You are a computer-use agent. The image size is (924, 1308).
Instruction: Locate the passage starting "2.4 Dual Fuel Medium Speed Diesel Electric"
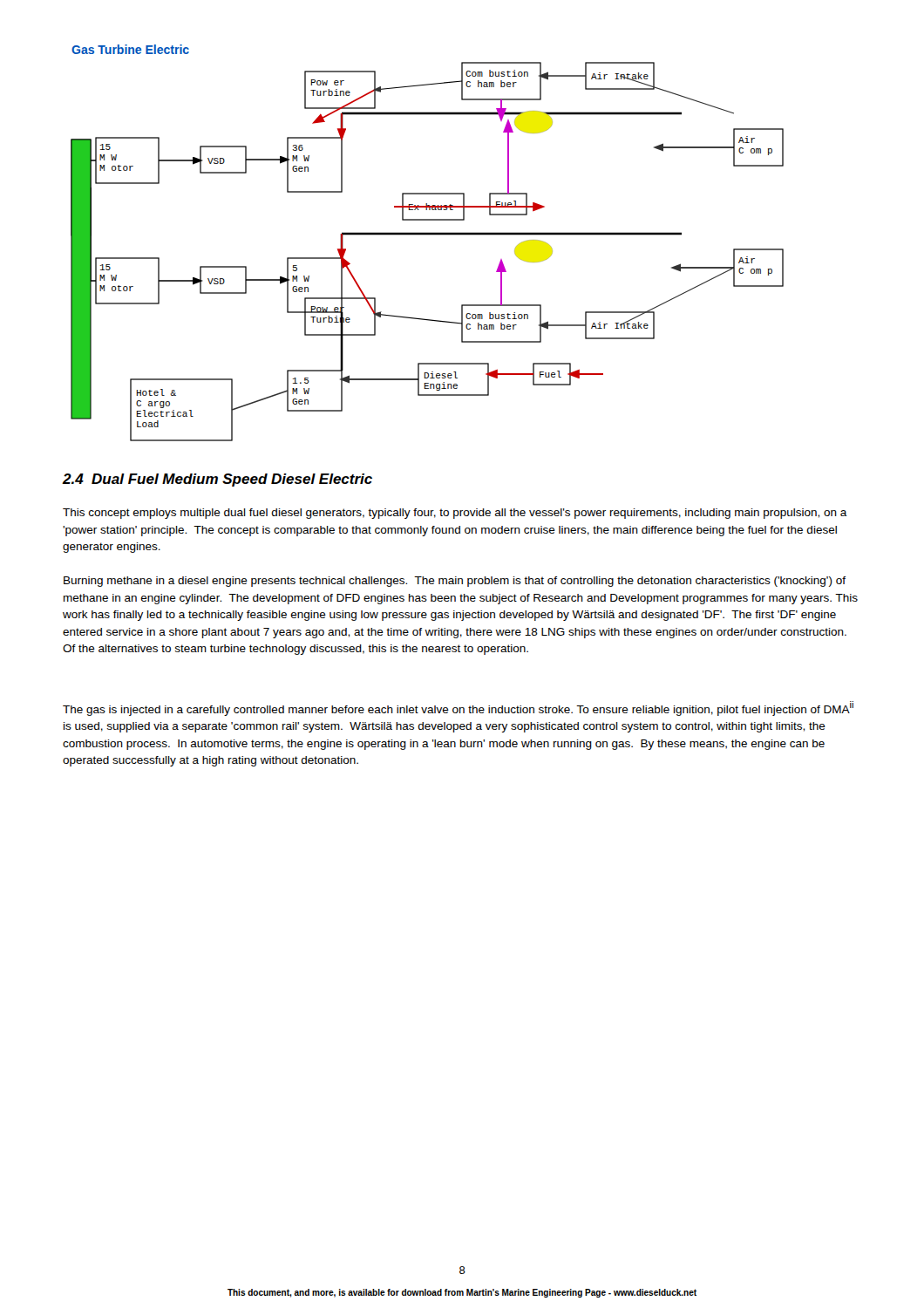tap(218, 479)
